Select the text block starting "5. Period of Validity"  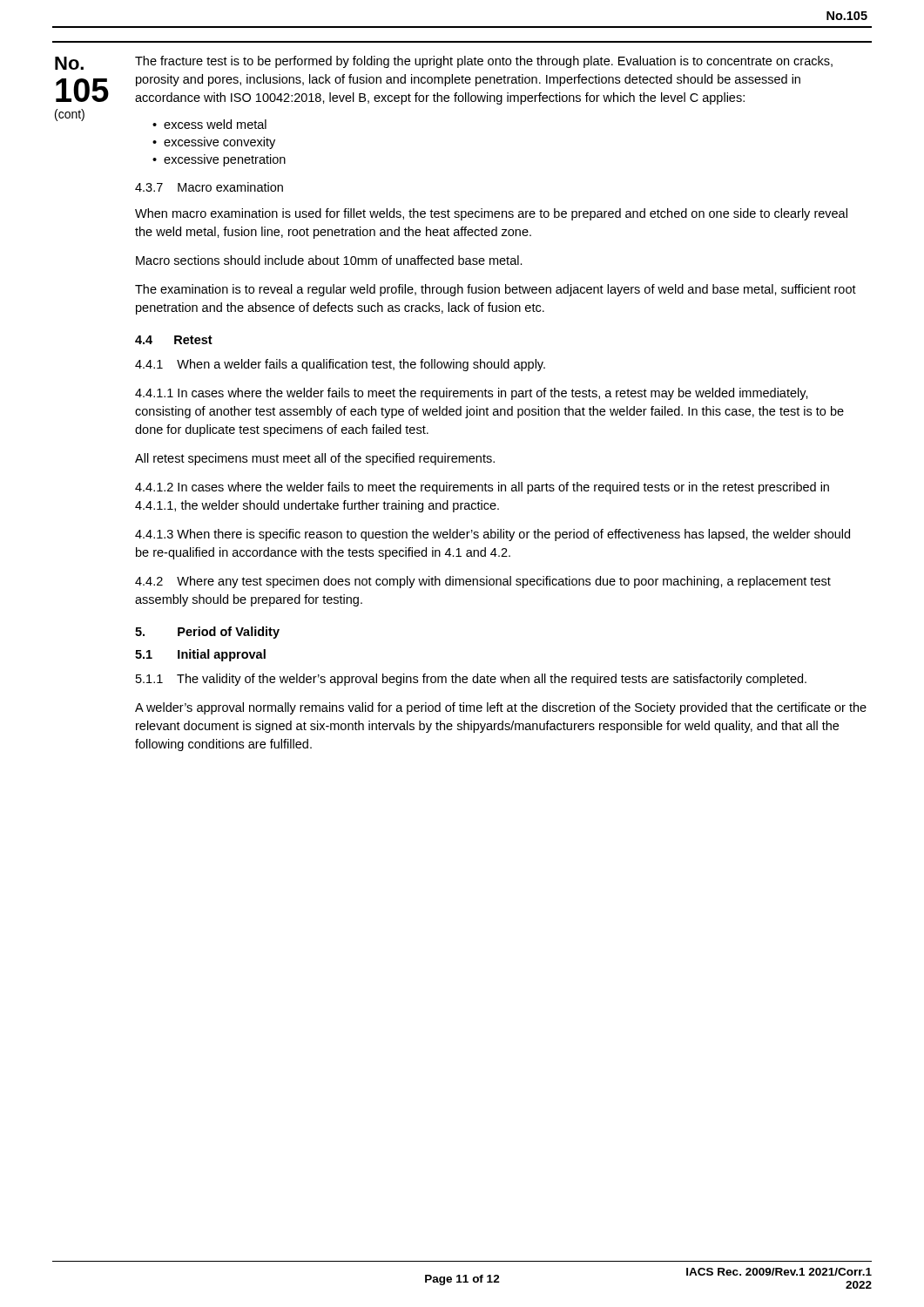[x=207, y=632]
